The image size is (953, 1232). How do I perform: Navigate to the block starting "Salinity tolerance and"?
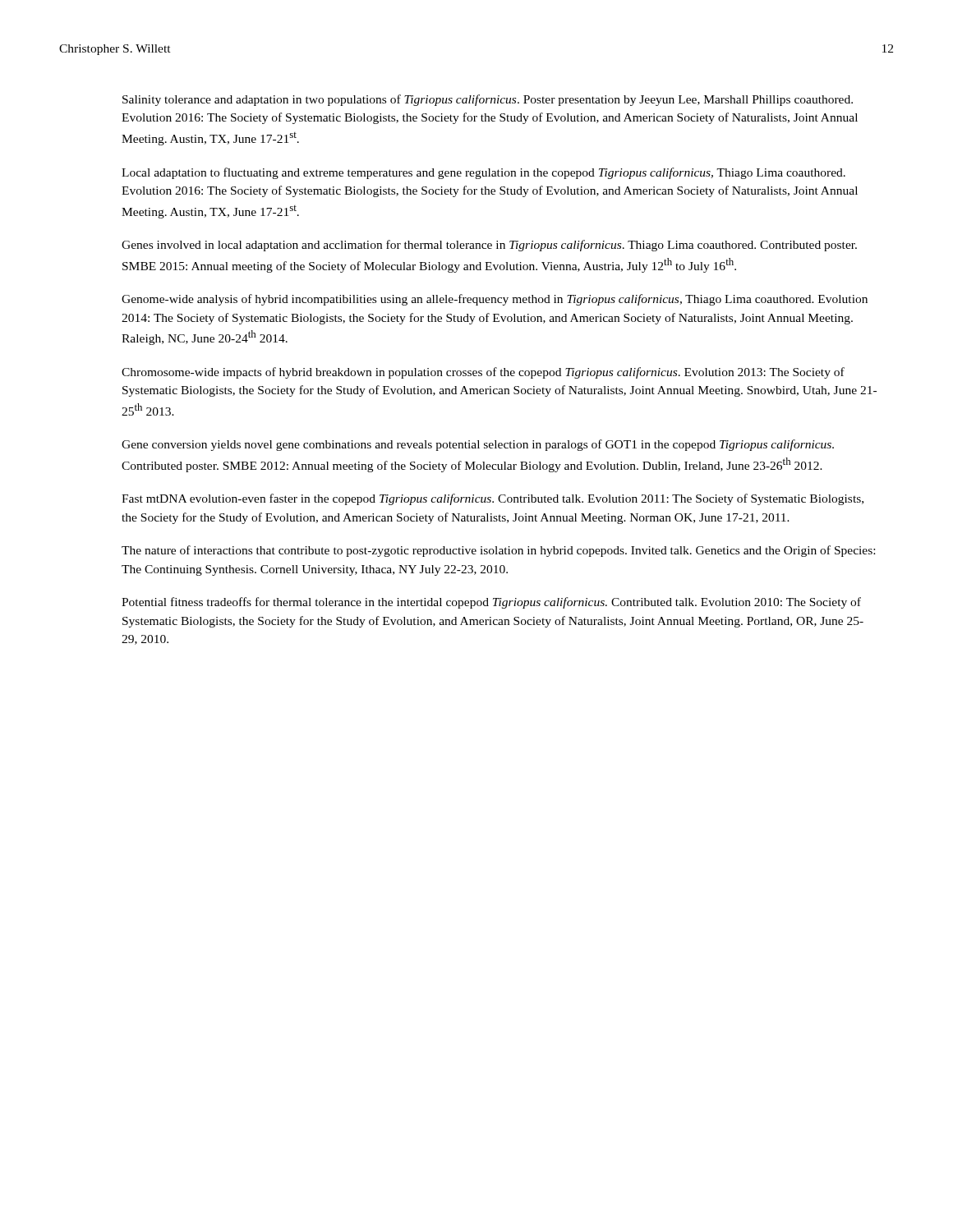pyautogui.click(x=490, y=119)
